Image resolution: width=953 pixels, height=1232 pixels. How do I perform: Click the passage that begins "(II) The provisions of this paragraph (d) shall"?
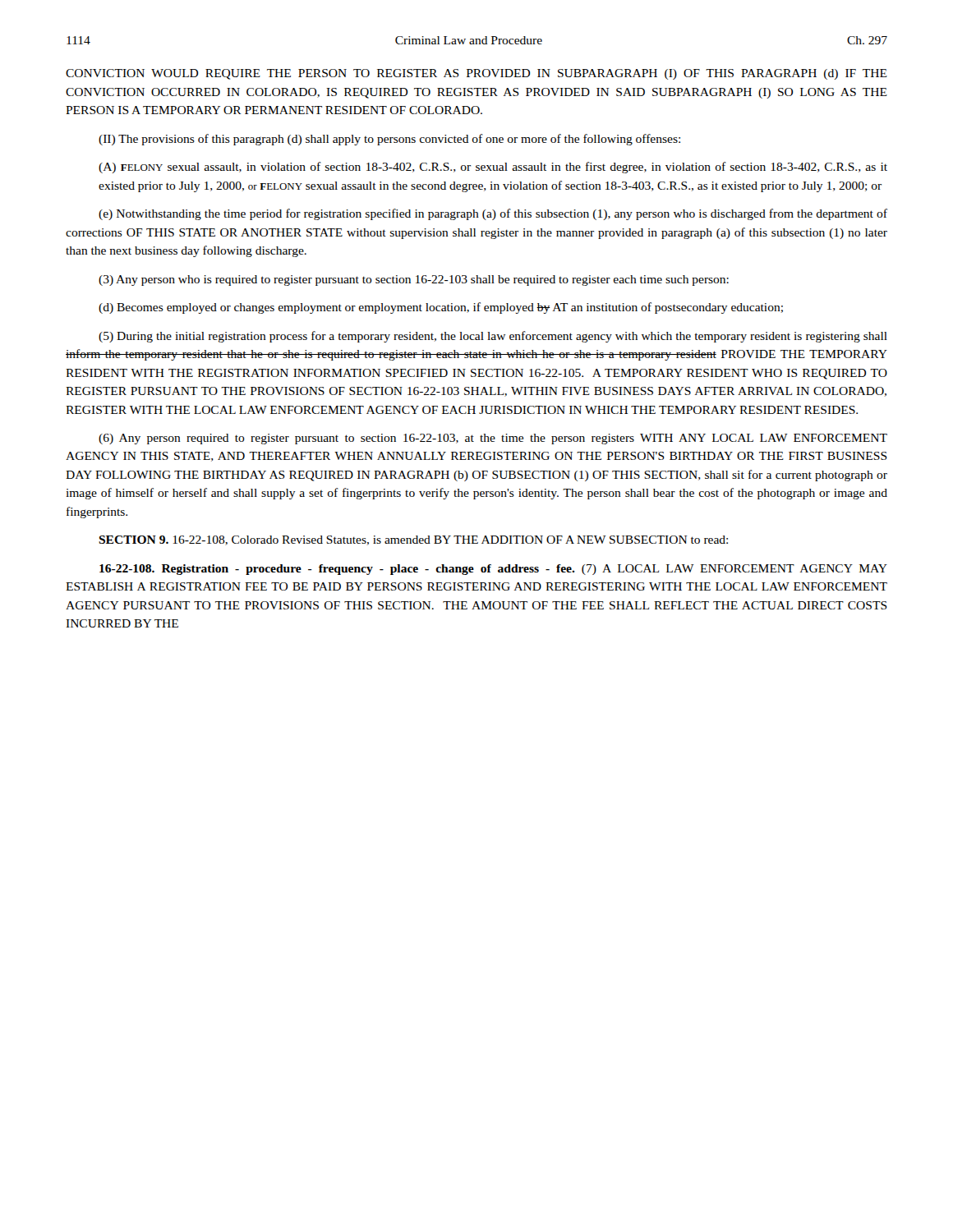(x=476, y=139)
